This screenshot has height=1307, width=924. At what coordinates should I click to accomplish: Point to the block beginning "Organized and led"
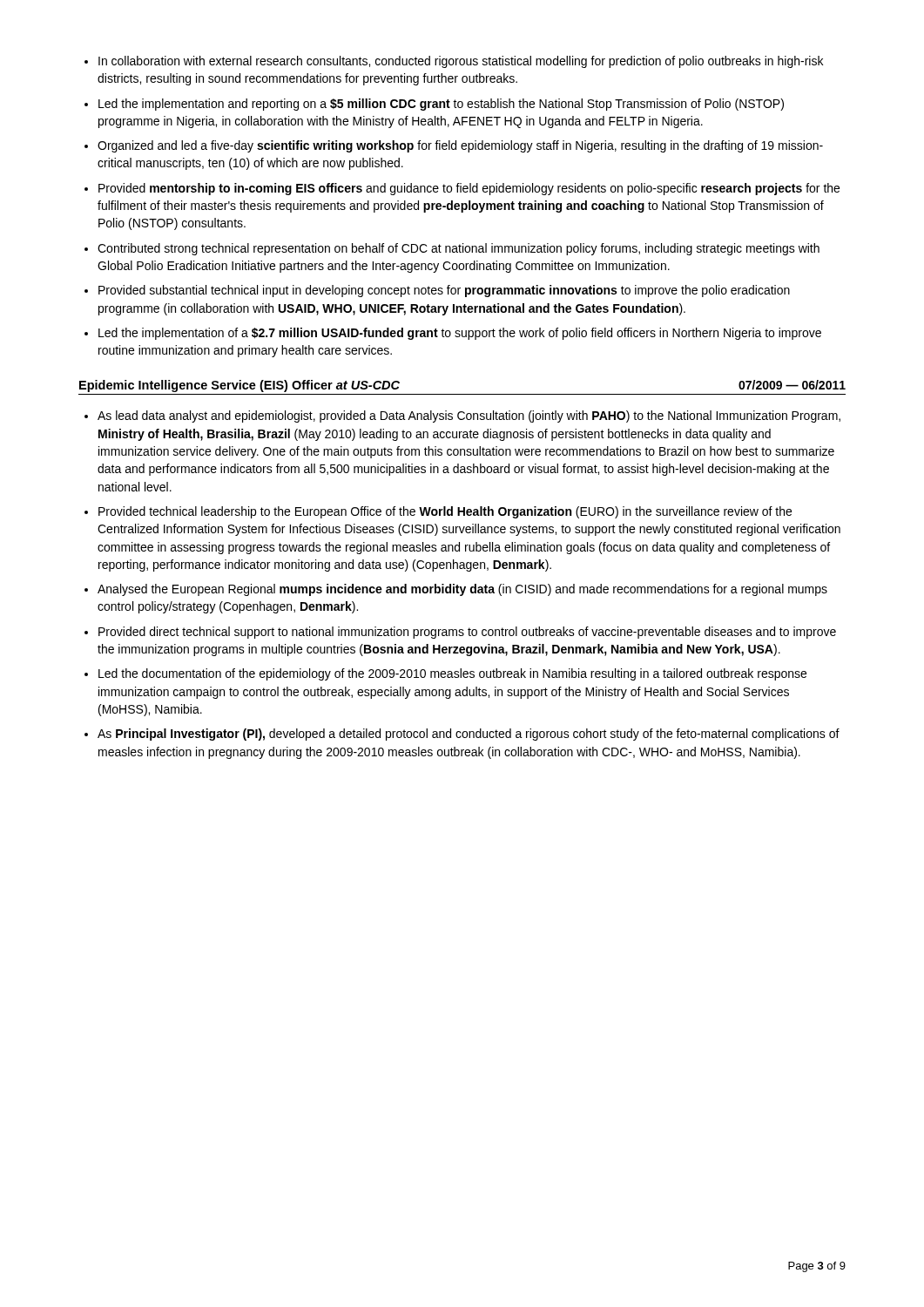pos(460,154)
